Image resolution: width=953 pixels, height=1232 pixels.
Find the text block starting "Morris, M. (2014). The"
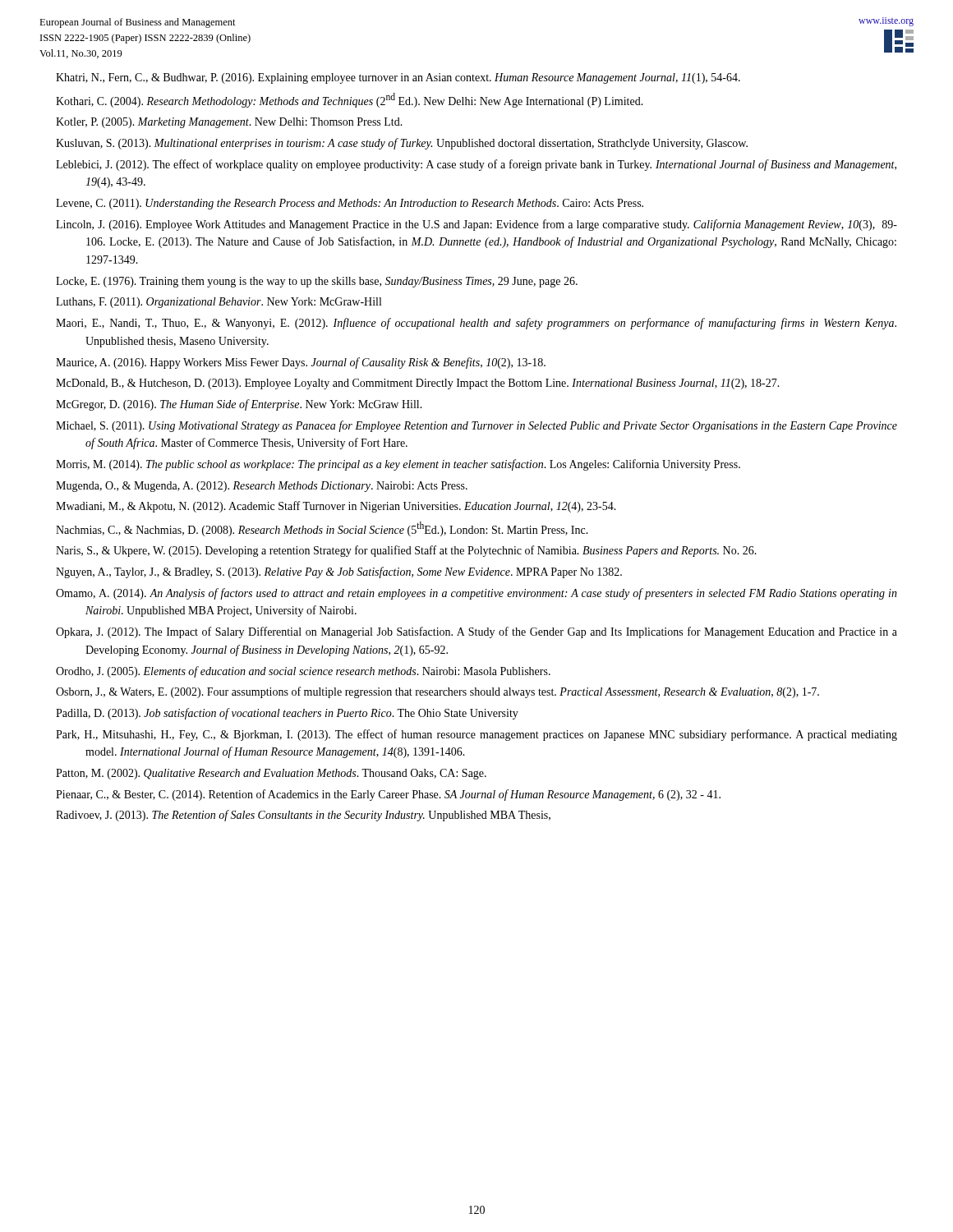[398, 464]
